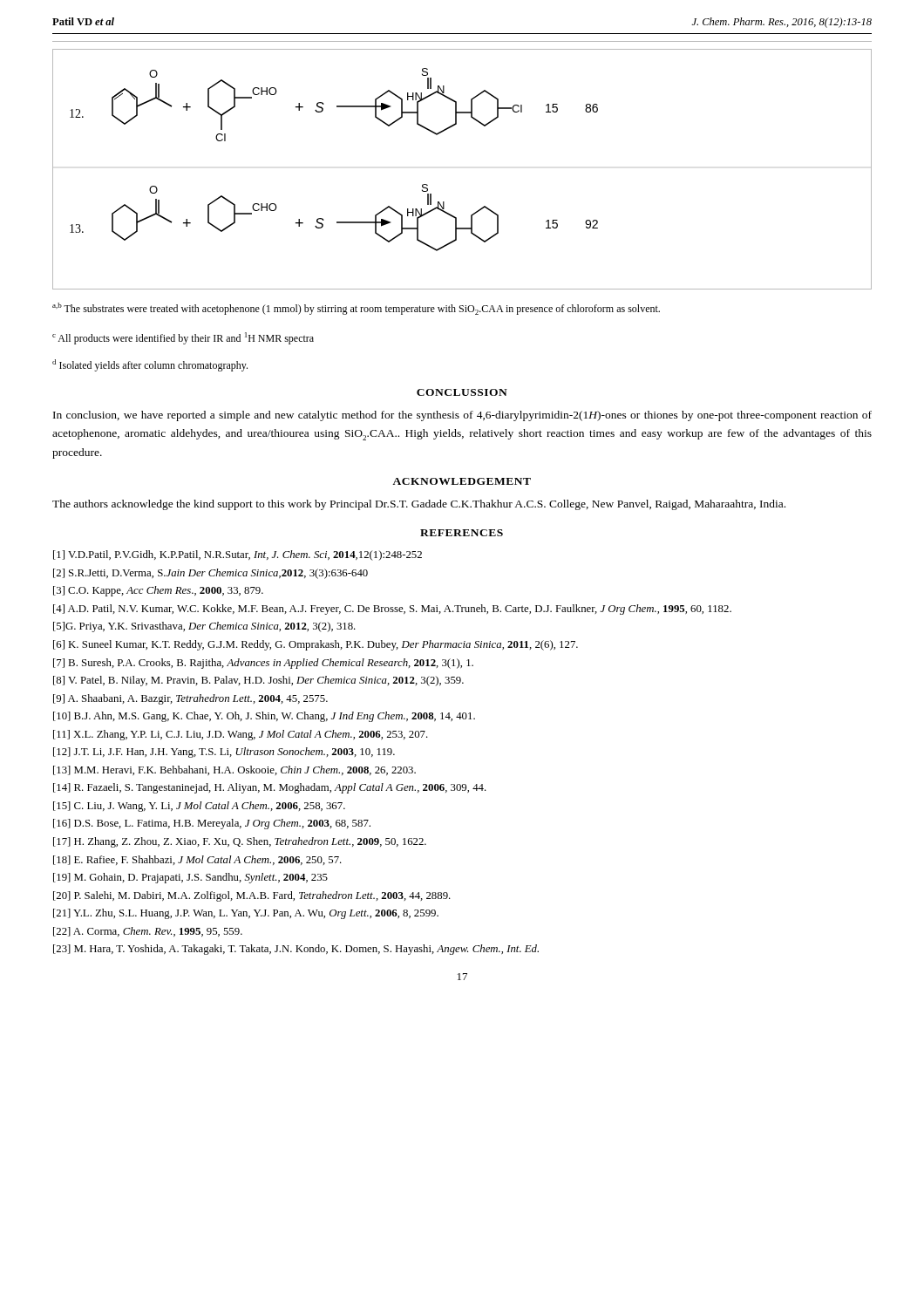Image resolution: width=924 pixels, height=1308 pixels.
Task: Navigate to the text block starting "[19] M. Gohain, D. Prajapati, J.S. Sandhu, Synlett.,"
Action: [x=190, y=877]
